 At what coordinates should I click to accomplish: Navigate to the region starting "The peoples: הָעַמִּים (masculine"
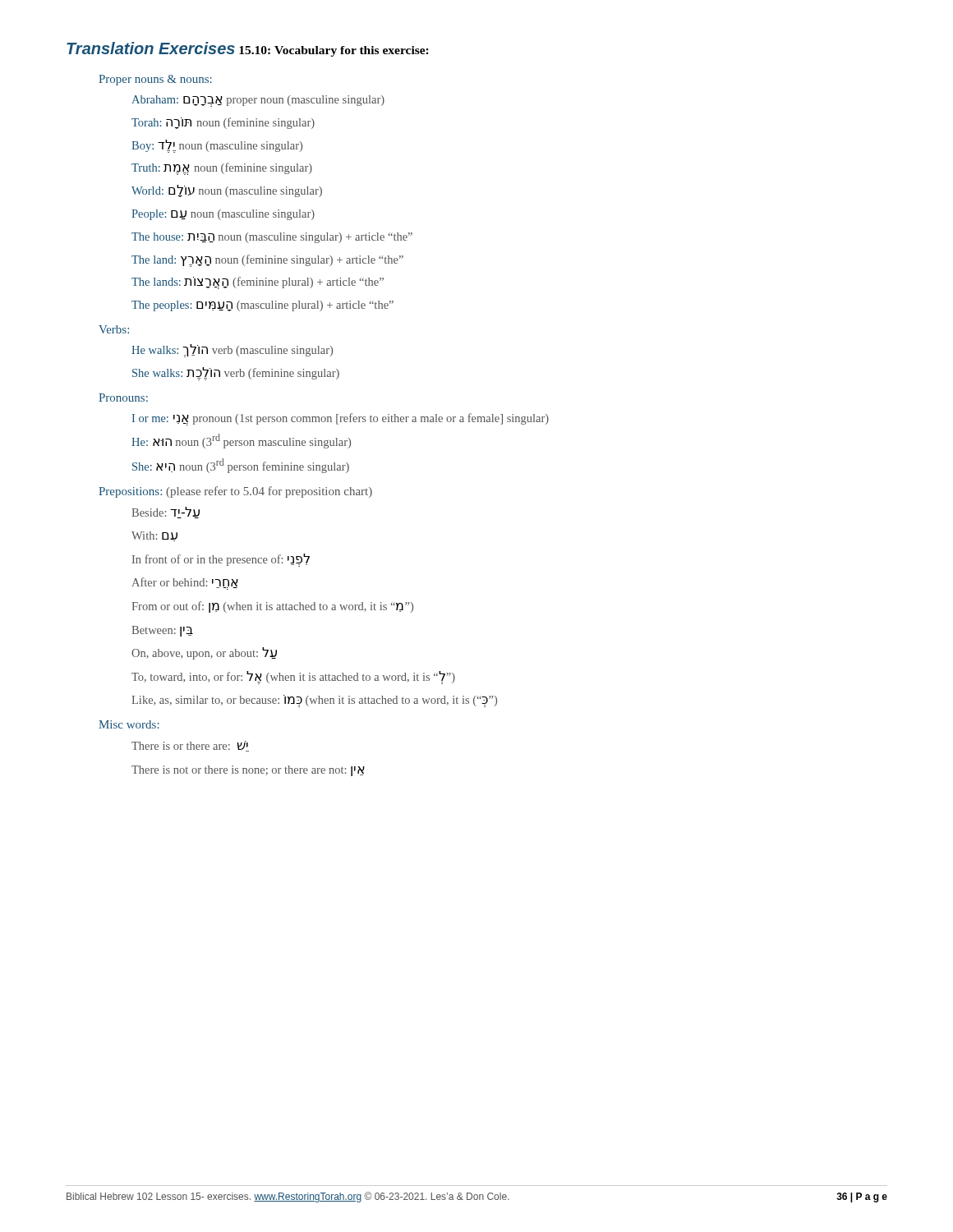[x=263, y=304]
